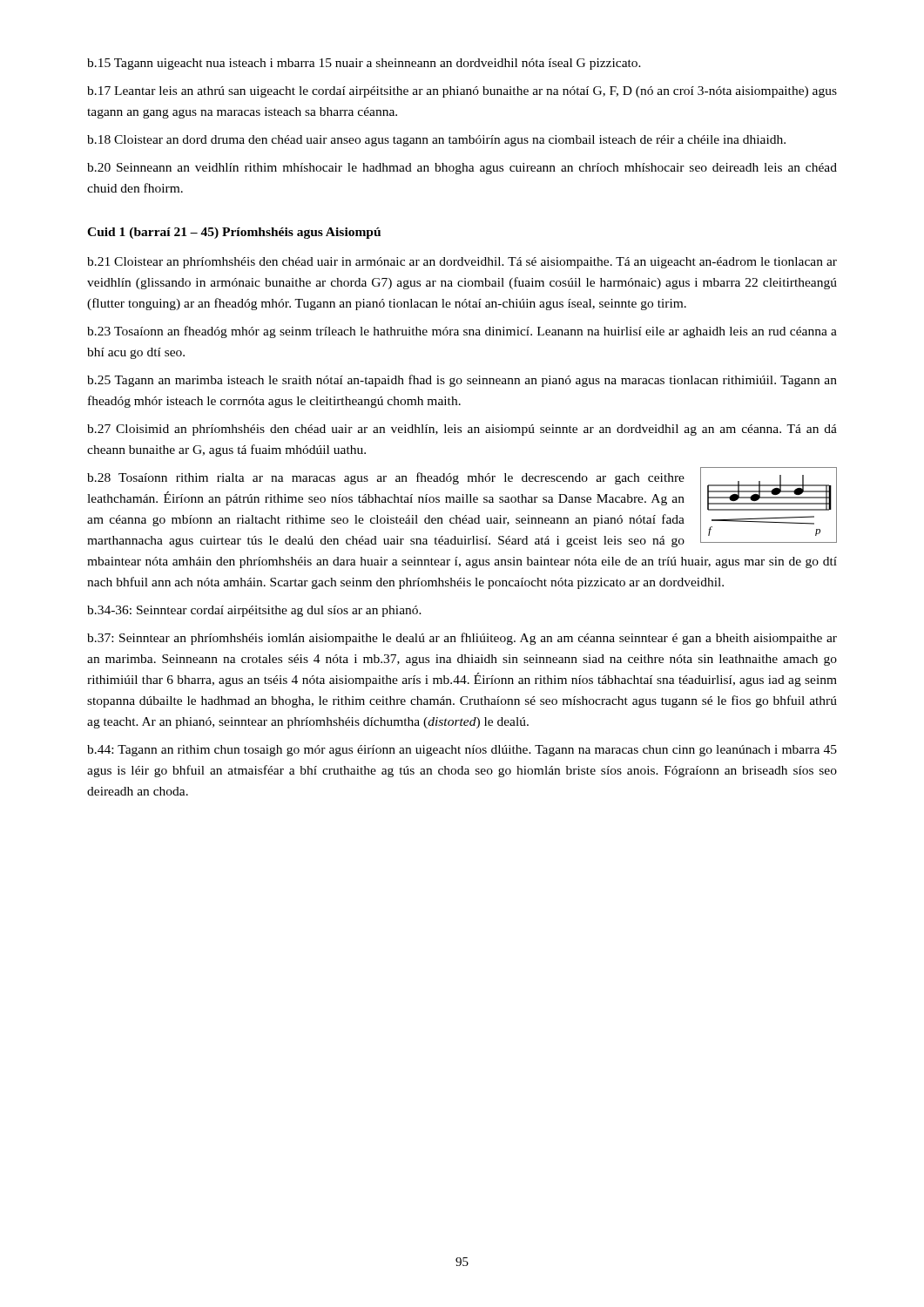Navigate to the block starting "b.27 Cloisimid an phríomhshéis"
The image size is (924, 1307).
(x=462, y=439)
